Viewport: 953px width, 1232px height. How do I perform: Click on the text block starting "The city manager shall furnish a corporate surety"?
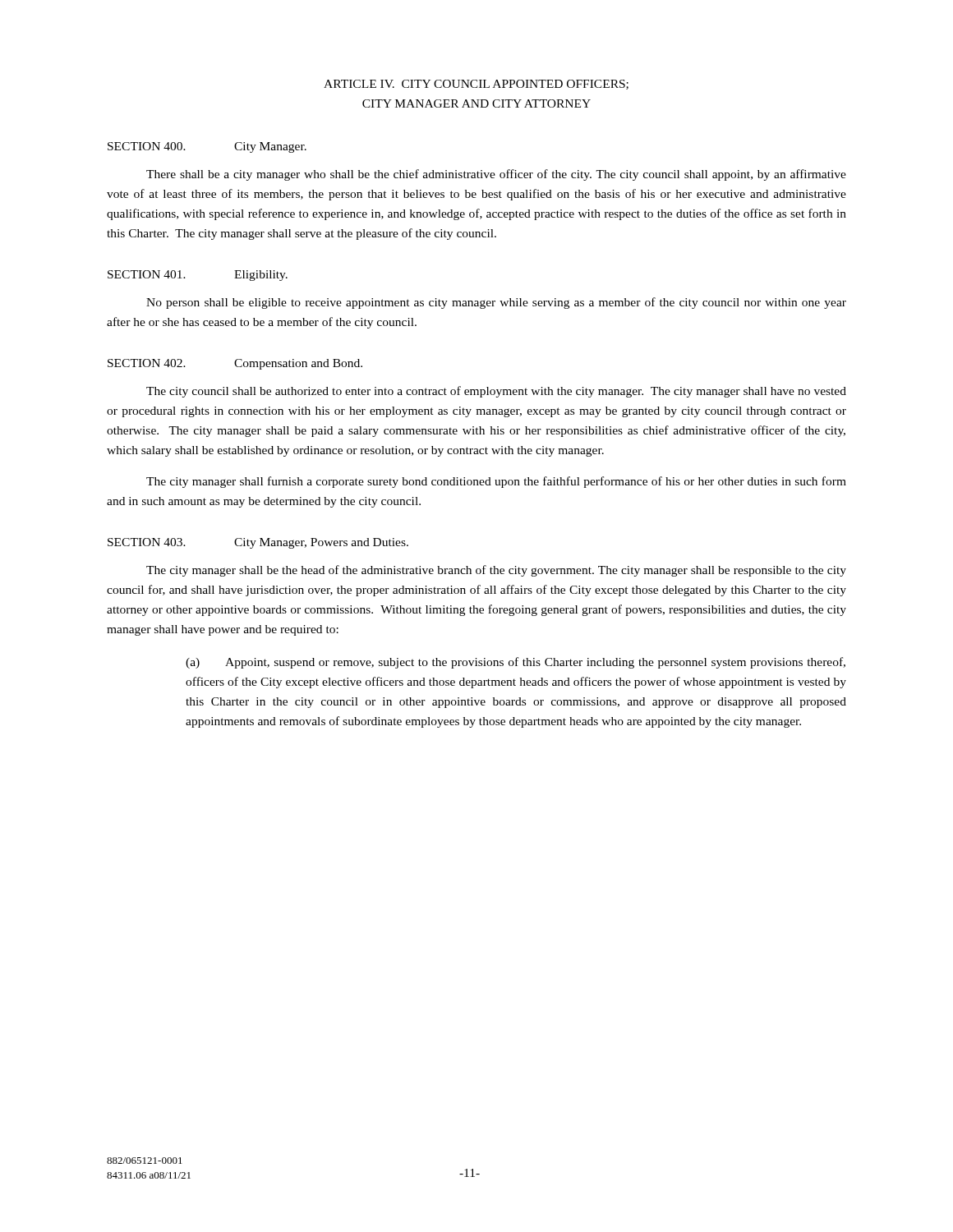click(x=476, y=491)
